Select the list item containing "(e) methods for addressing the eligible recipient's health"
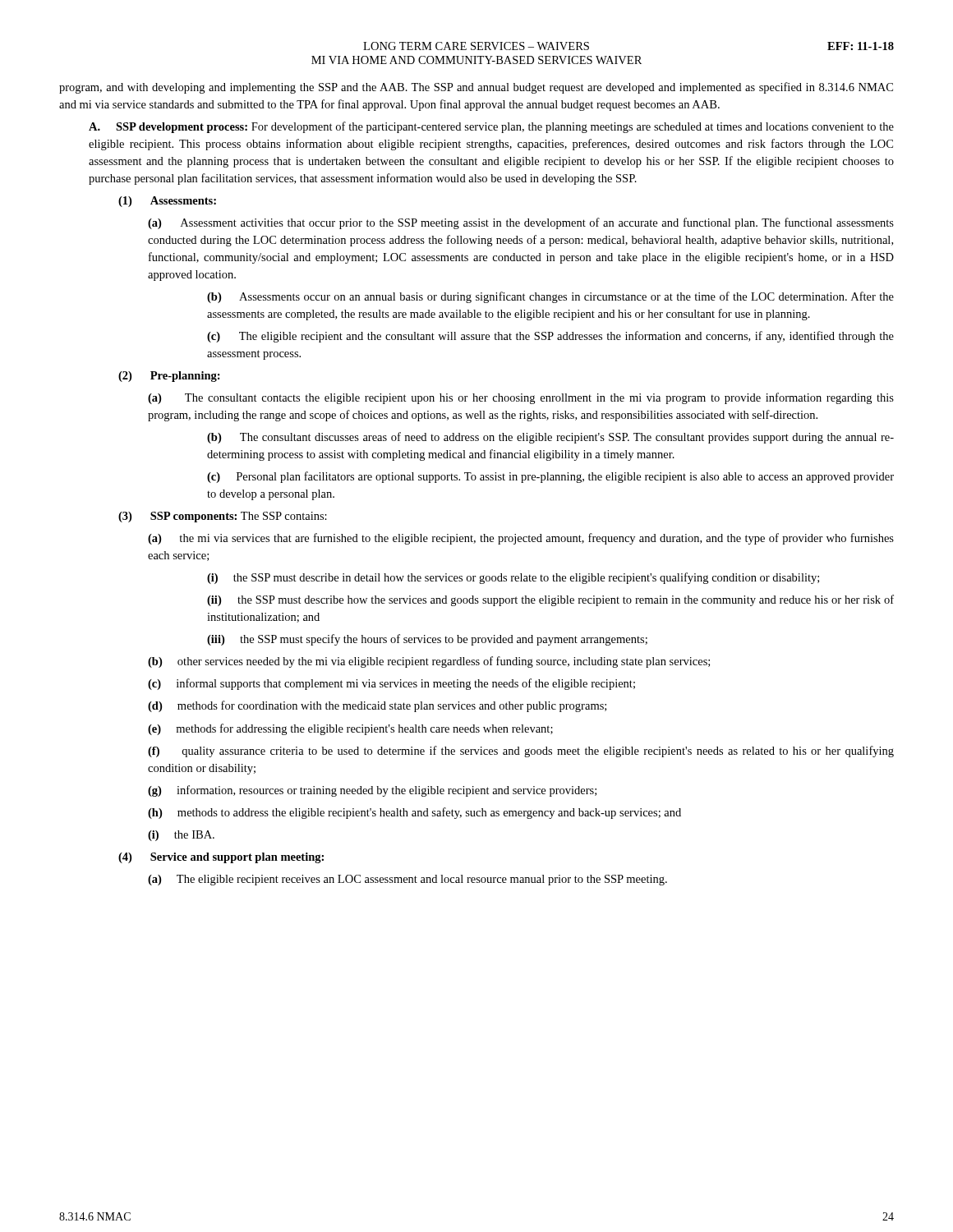The image size is (953, 1232). [x=521, y=728]
